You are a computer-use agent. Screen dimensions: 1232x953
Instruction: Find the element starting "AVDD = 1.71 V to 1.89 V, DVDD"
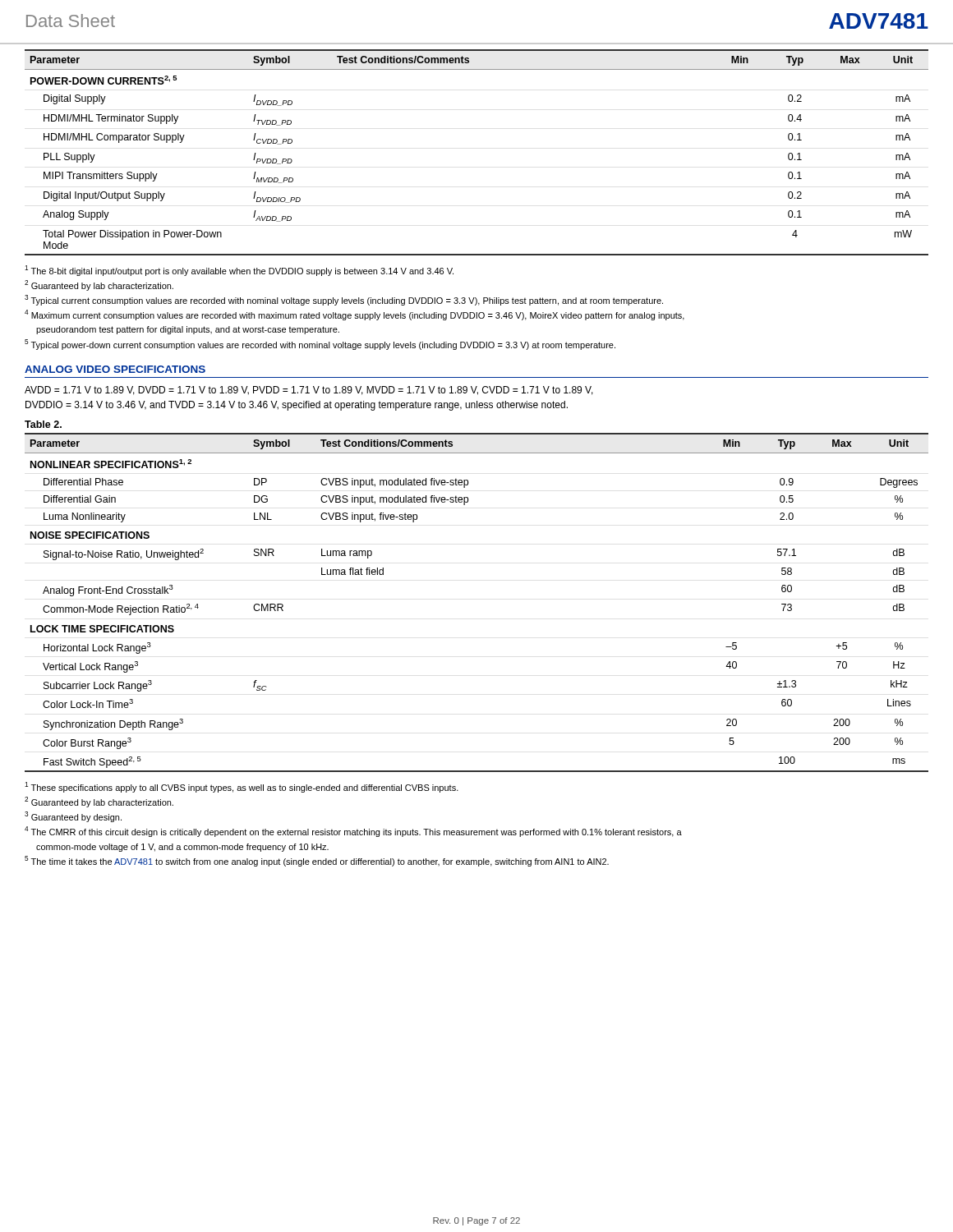point(309,398)
